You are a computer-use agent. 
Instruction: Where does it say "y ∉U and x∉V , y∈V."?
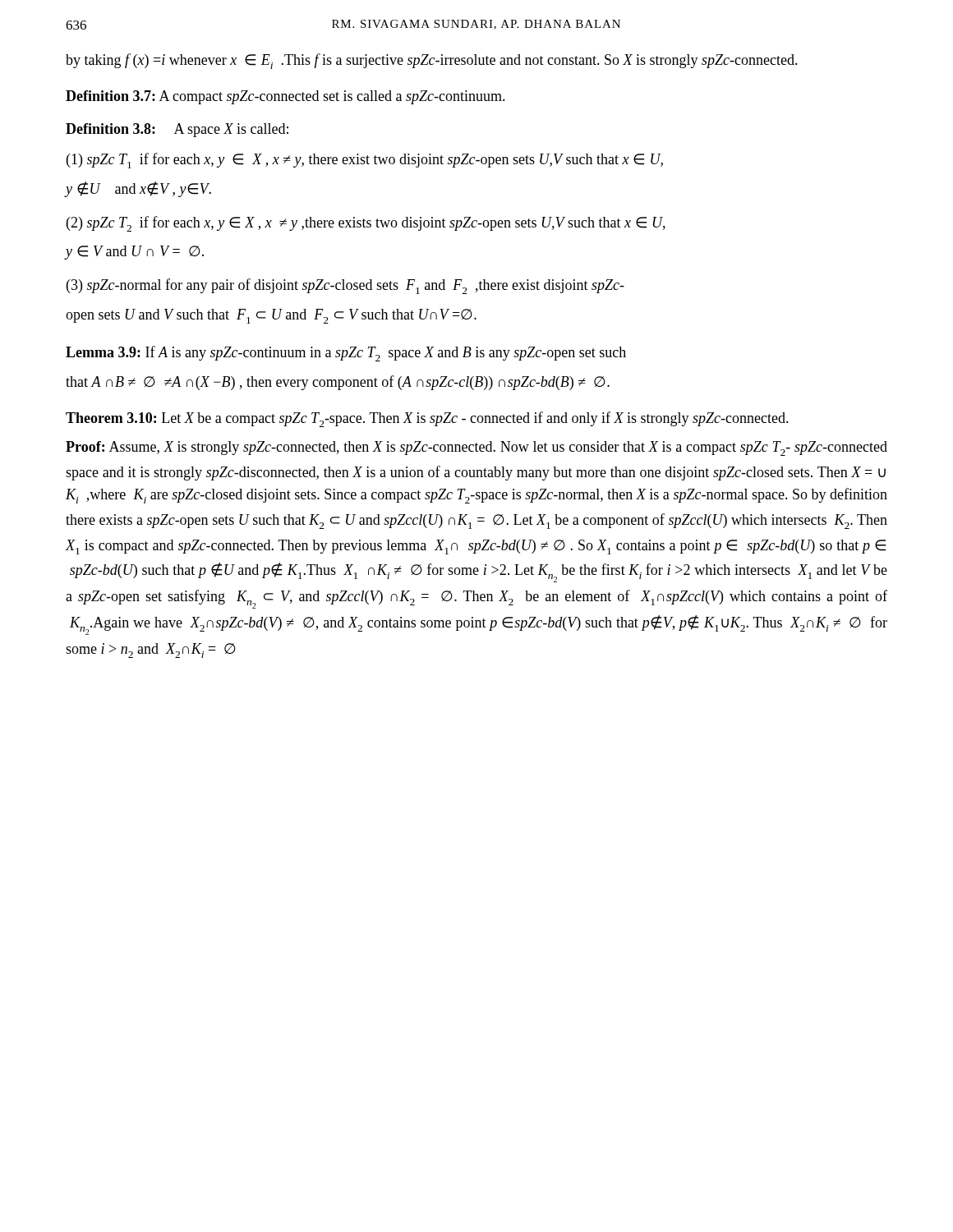pos(139,189)
